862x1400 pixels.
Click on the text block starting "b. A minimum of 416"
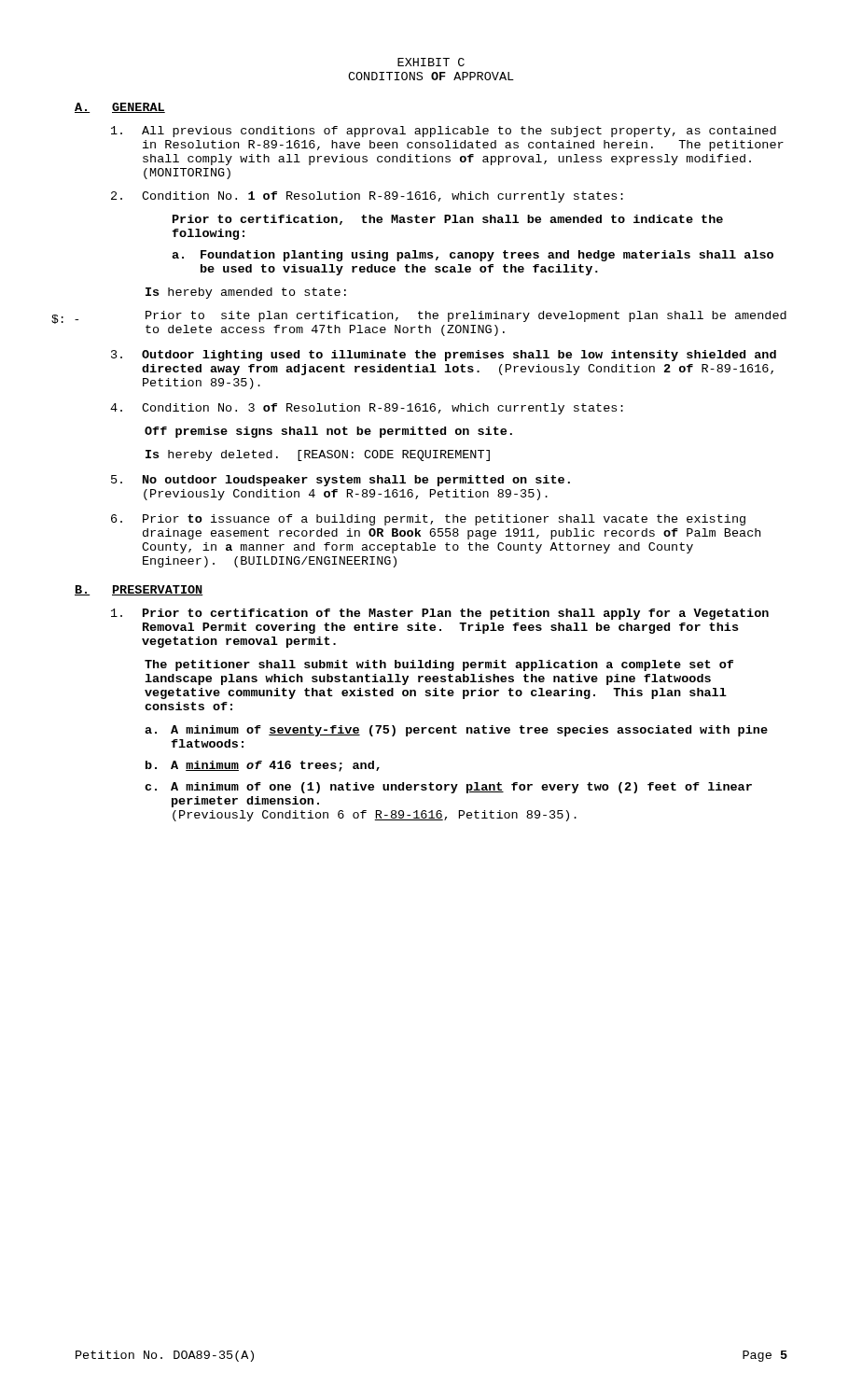(263, 766)
